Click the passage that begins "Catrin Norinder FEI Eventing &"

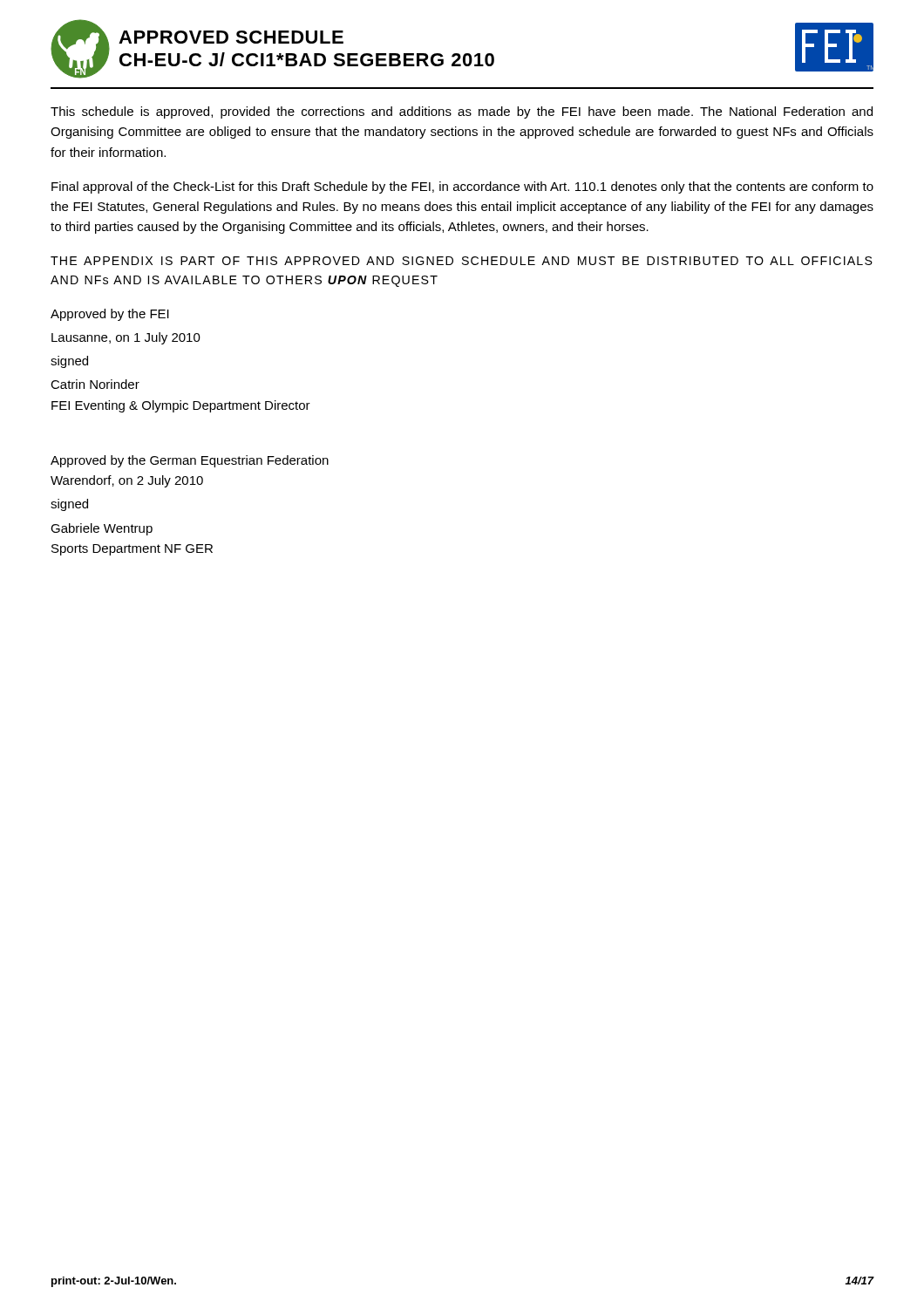pos(180,394)
